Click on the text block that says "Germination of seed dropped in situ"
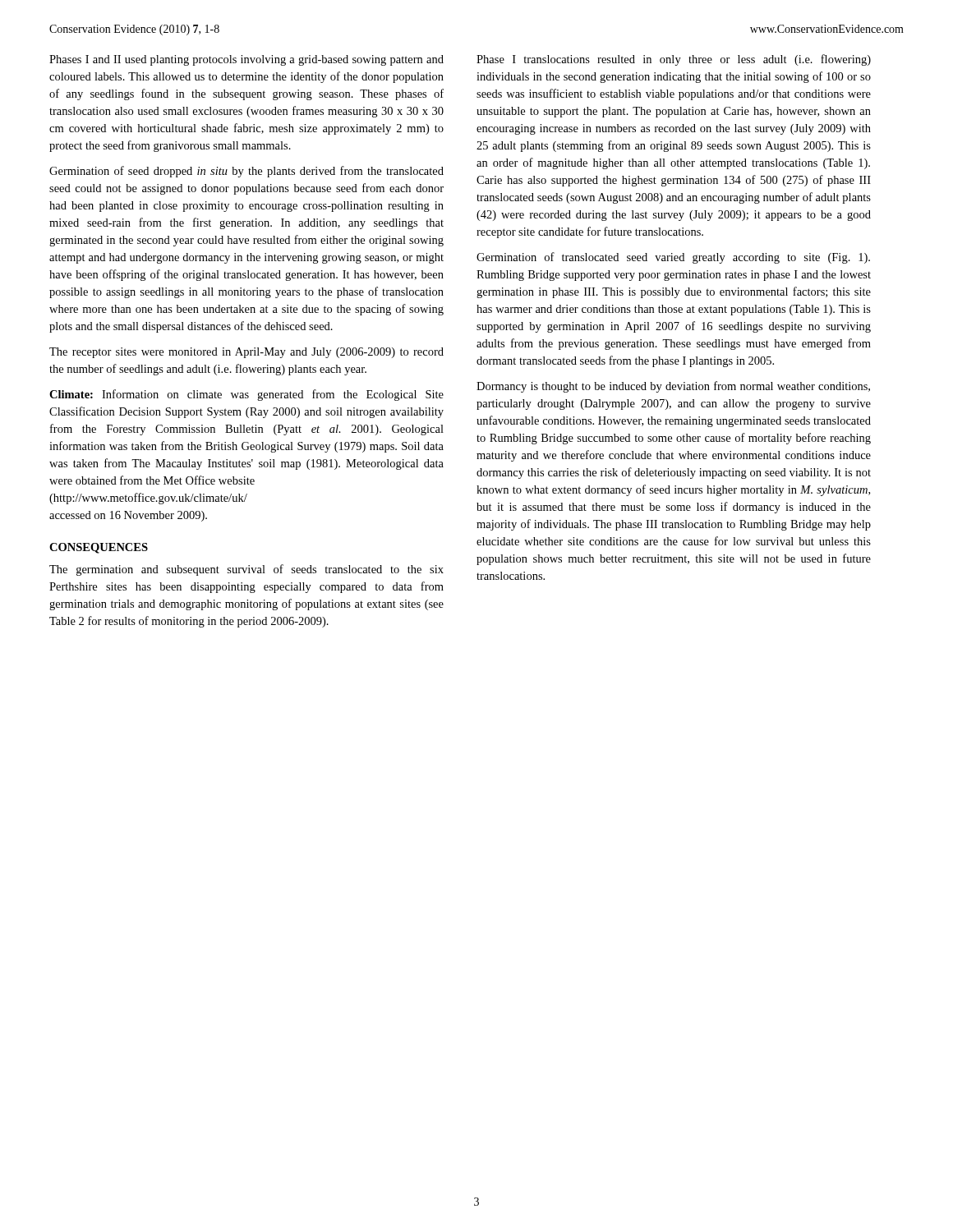Viewport: 953px width, 1232px height. tap(246, 249)
